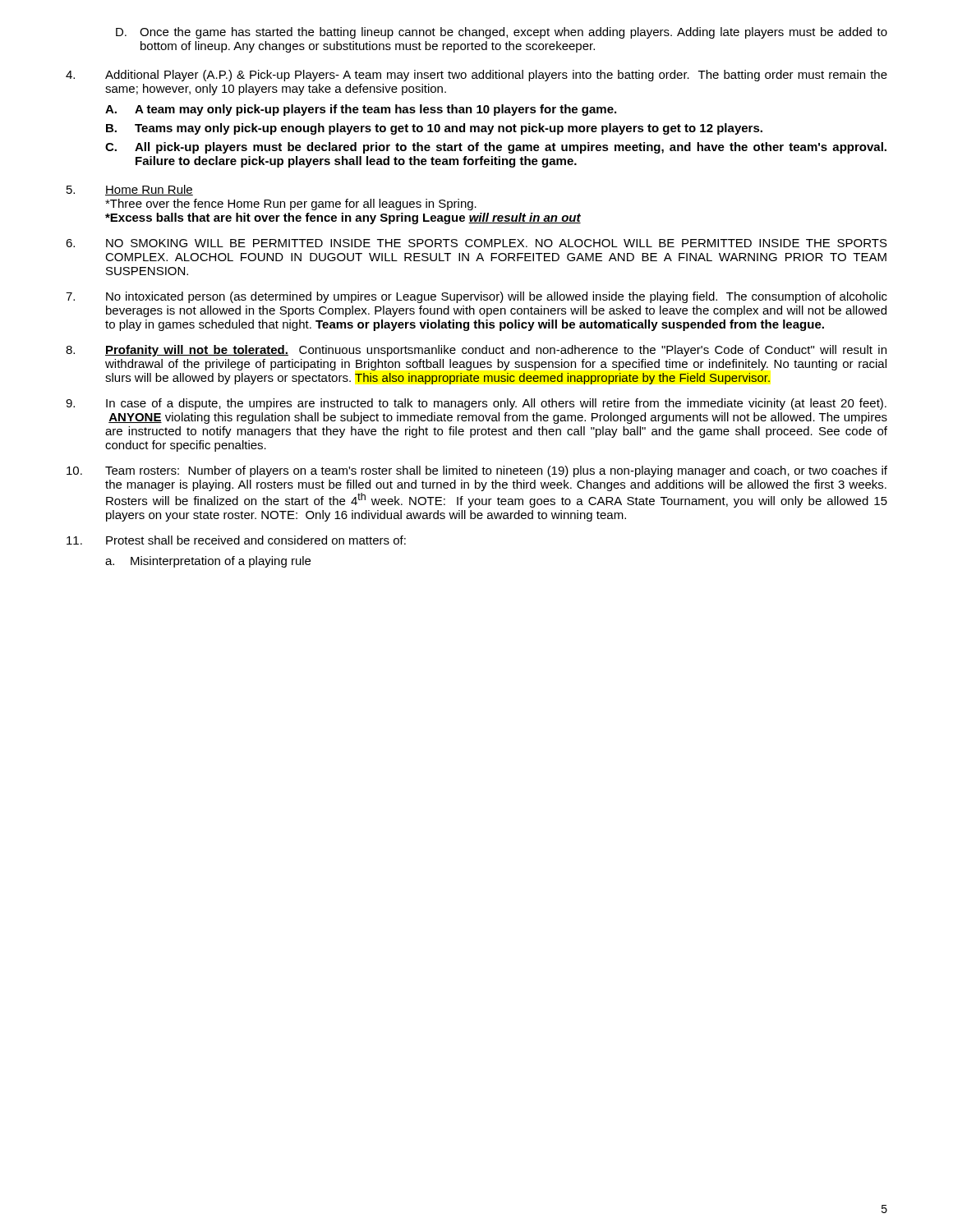Locate the text block starting "10. Team rosters: Number"

click(x=476, y=492)
